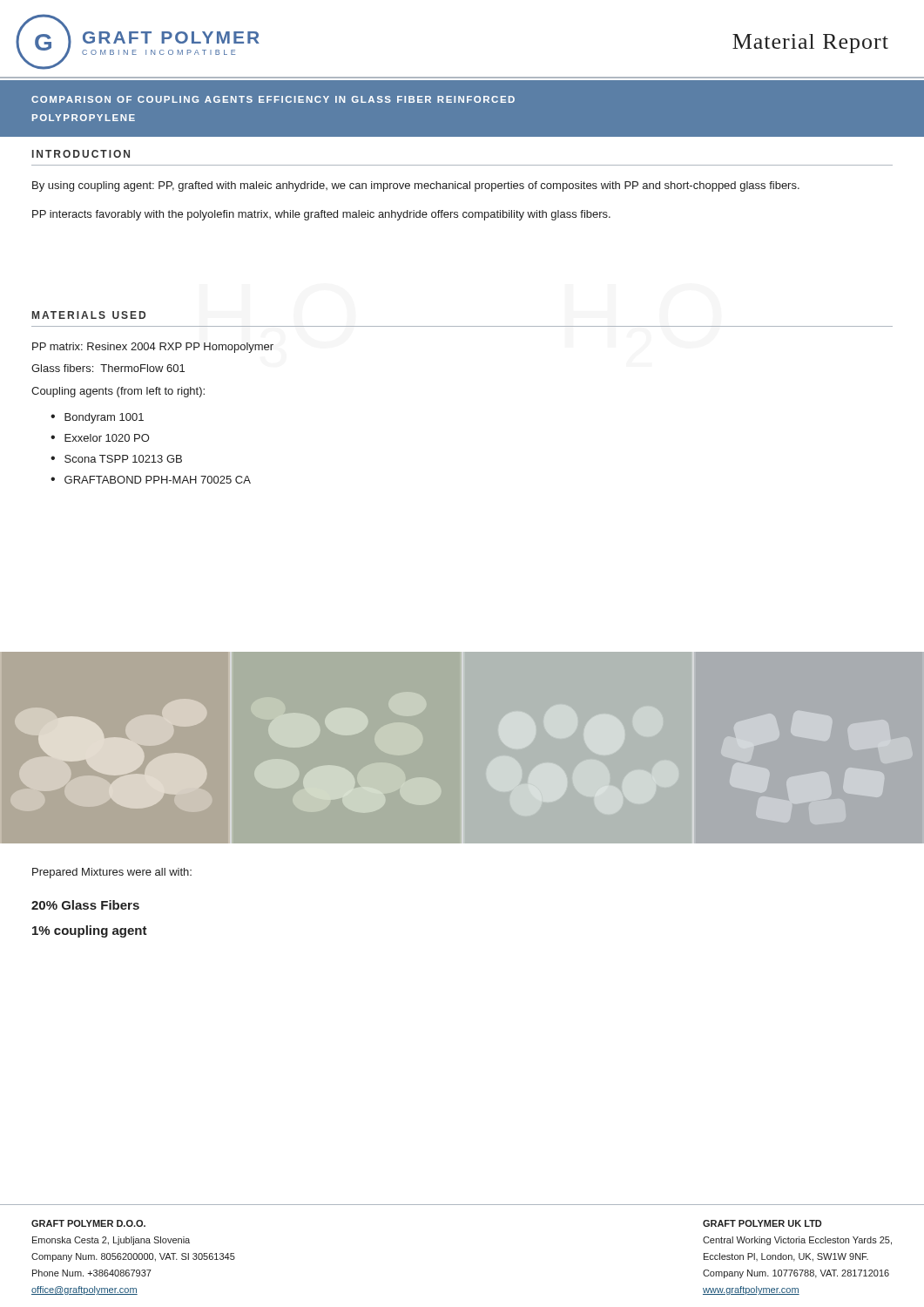
Task: Point to "1% coupling agent"
Action: (89, 930)
